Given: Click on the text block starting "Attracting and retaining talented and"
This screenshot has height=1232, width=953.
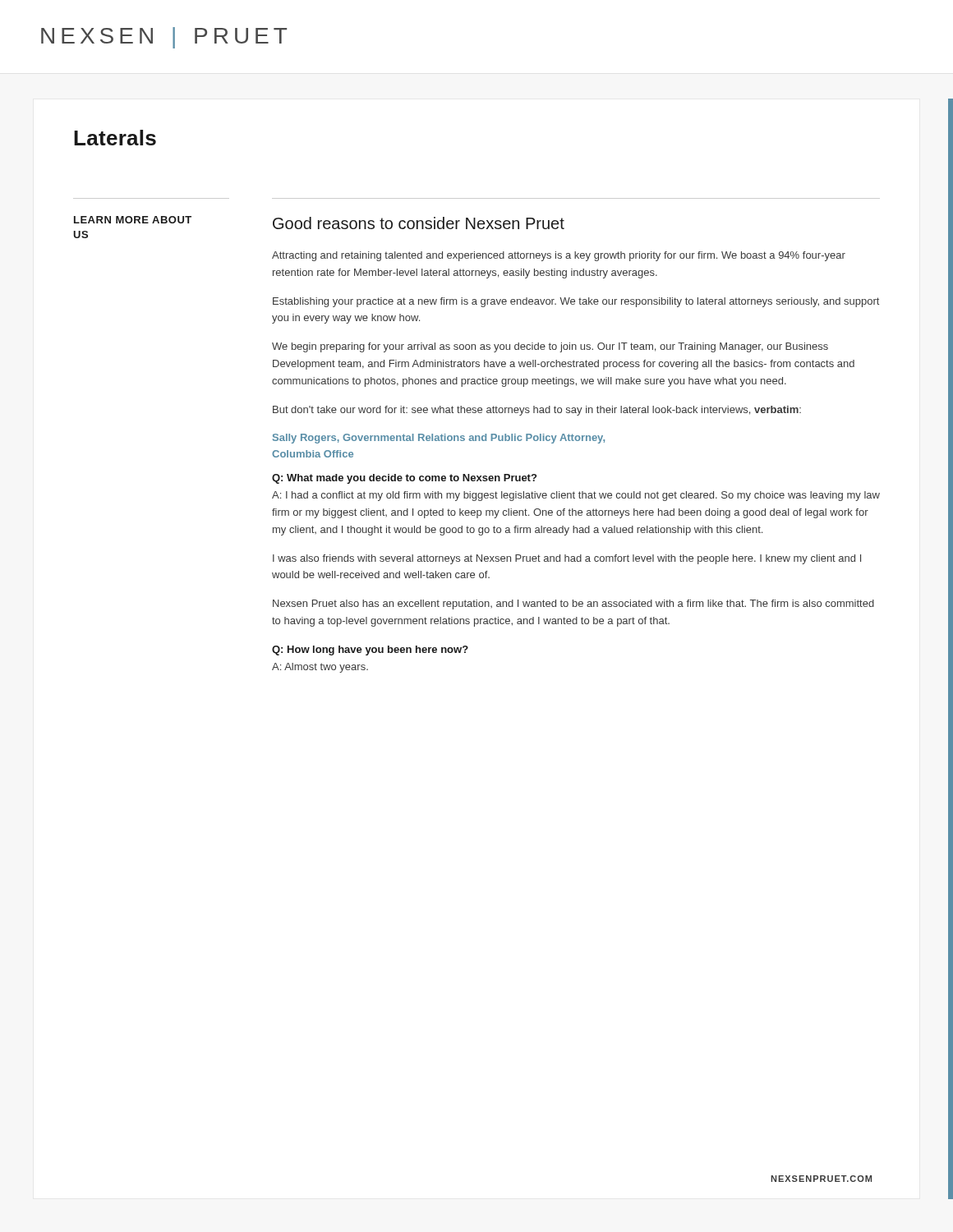Looking at the screenshot, I should (559, 264).
